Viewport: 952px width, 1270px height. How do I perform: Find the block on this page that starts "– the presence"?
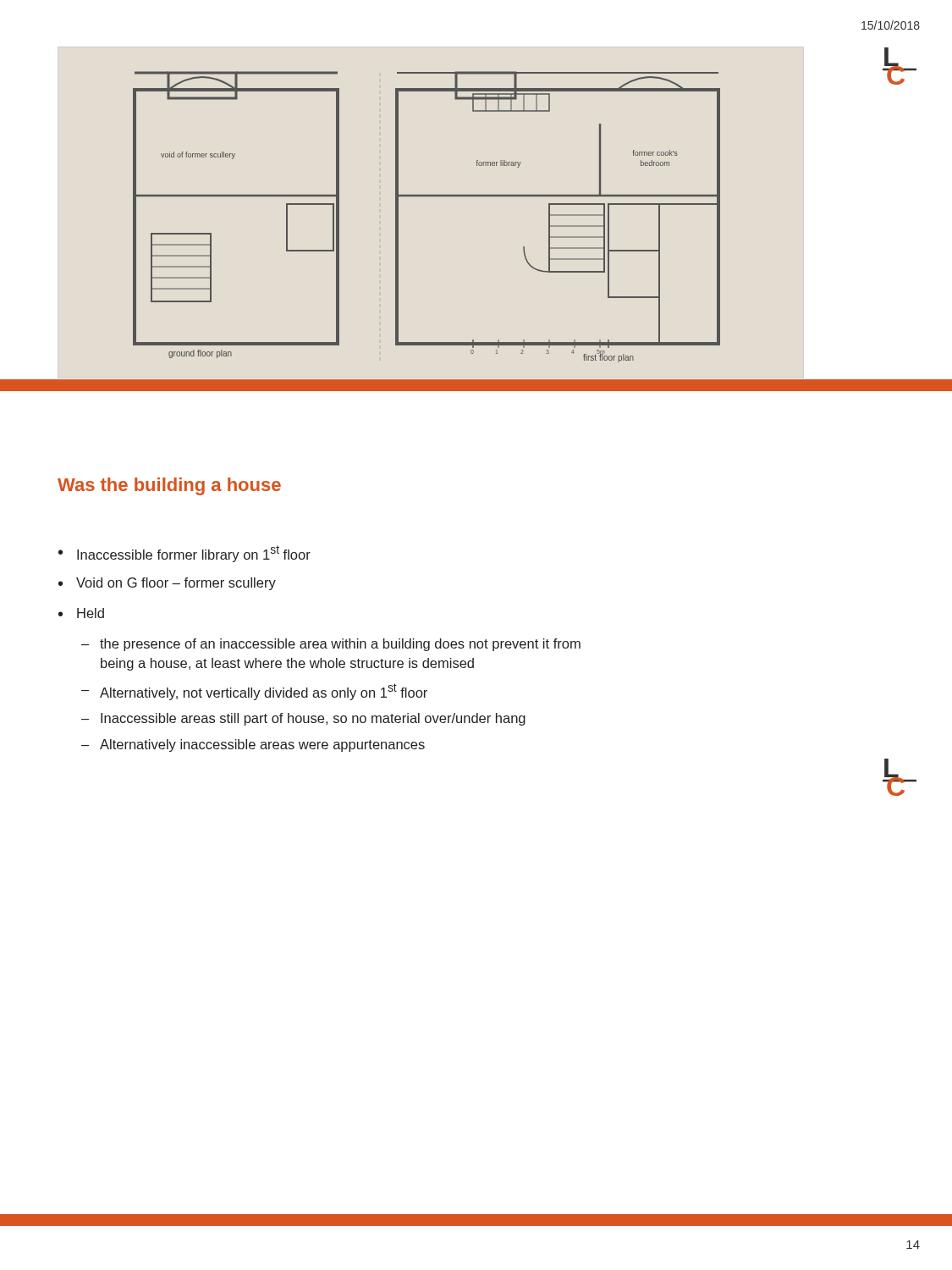(x=331, y=653)
